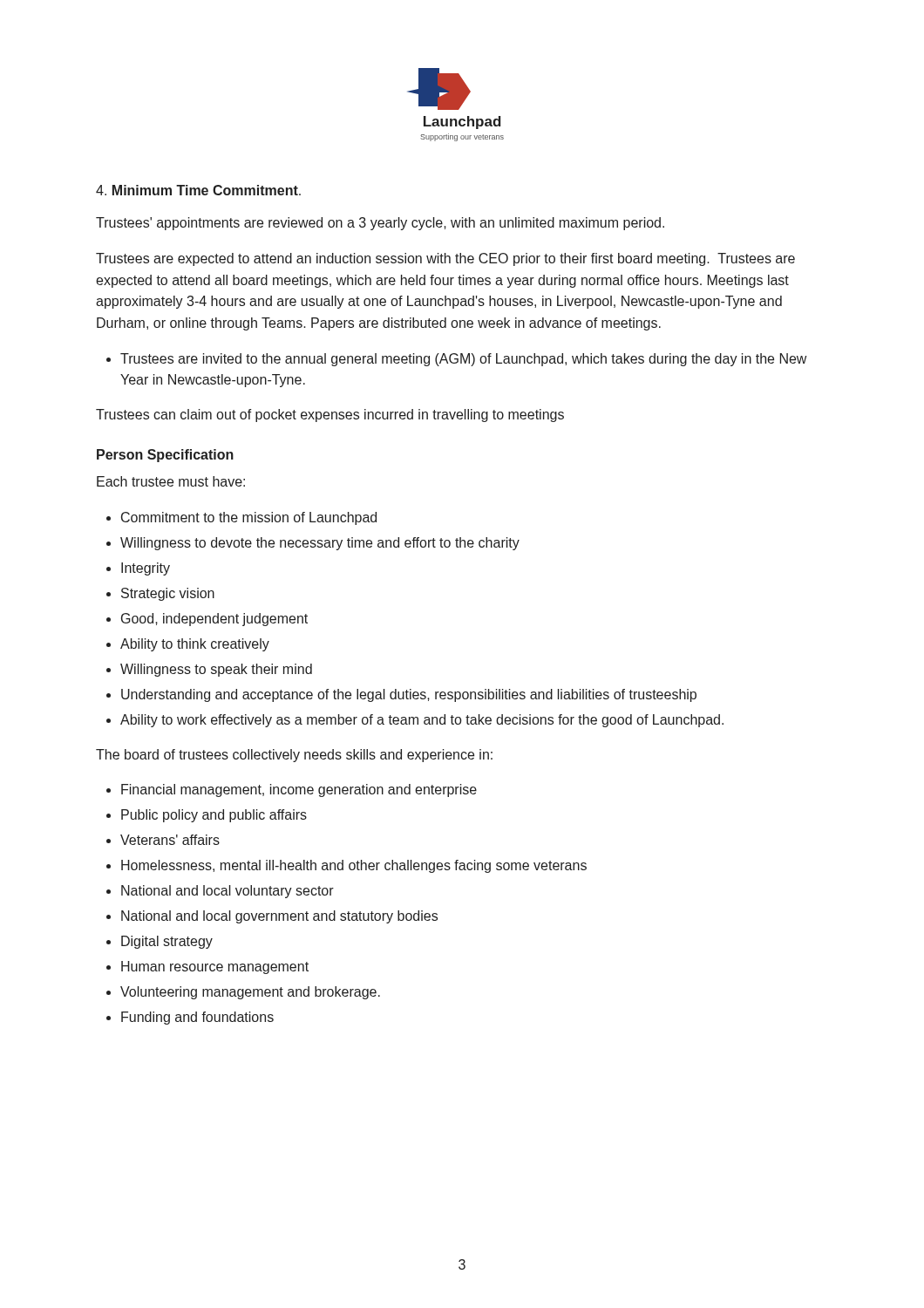Screen dimensions: 1308x924
Task: Locate the list item containing "Understanding and acceptance of the"
Action: [409, 694]
